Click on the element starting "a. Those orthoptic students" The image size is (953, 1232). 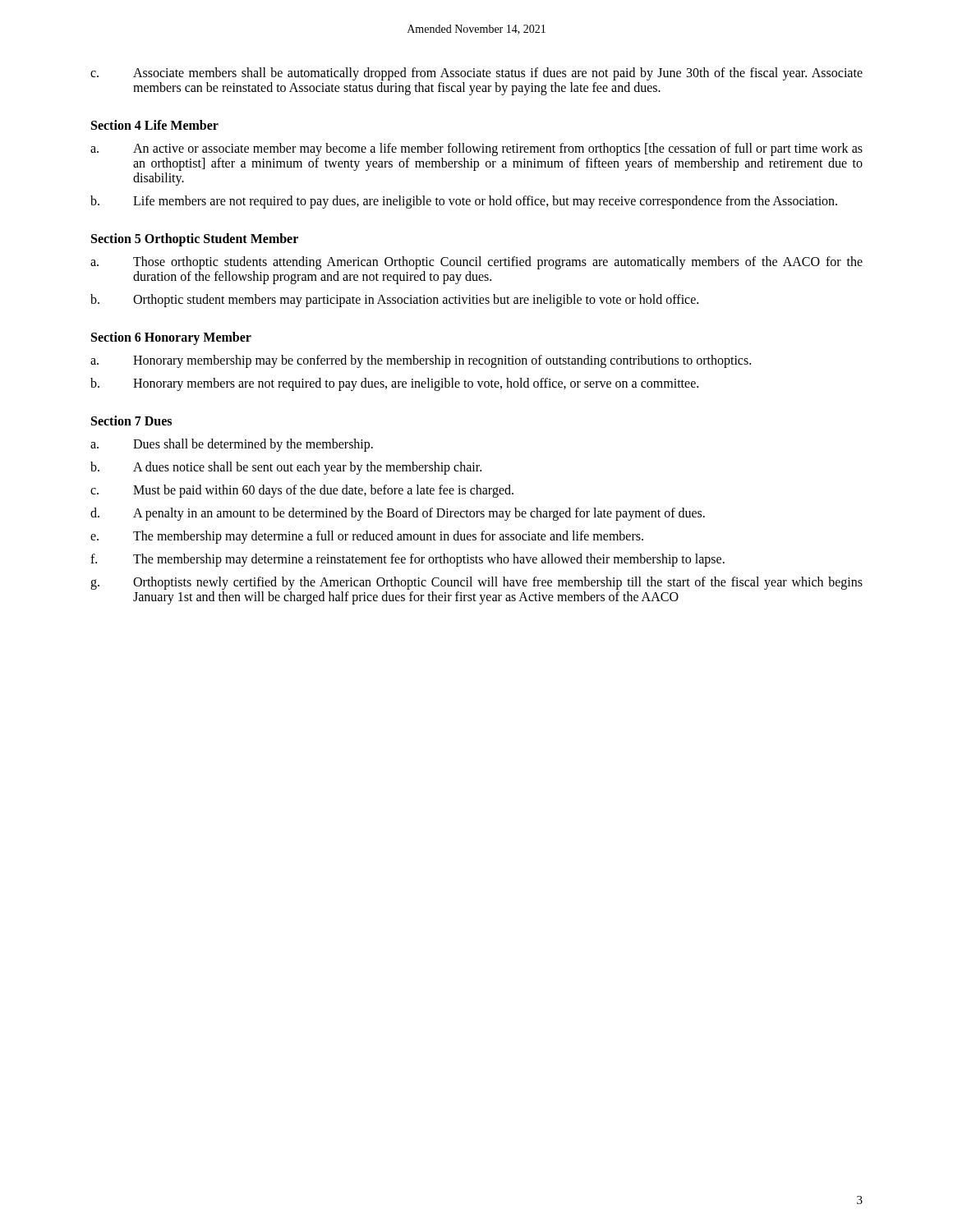pyautogui.click(x=476, y=269)
